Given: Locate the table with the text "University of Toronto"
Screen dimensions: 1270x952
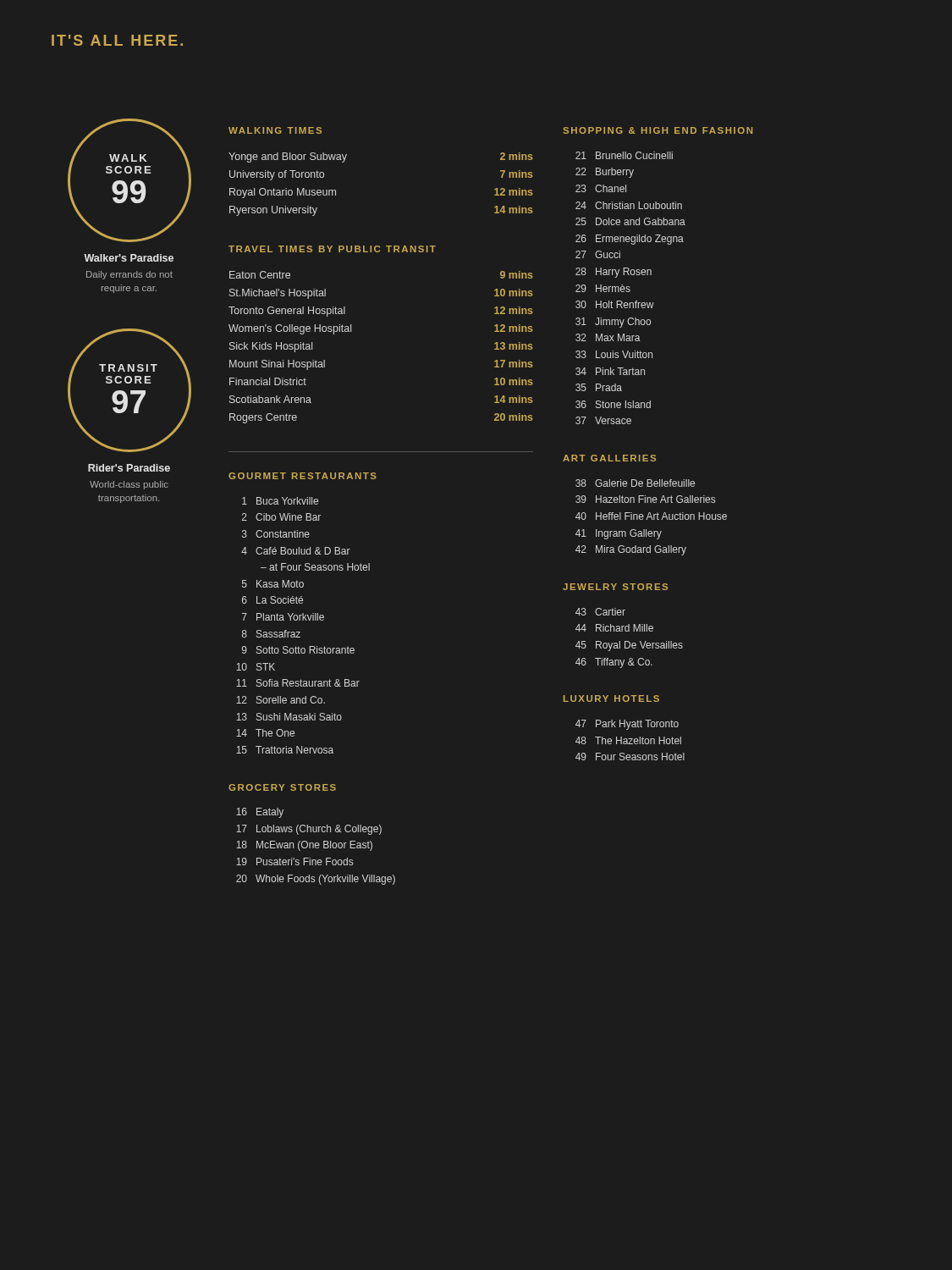Looking at the screenshot, I should [381, 183].
